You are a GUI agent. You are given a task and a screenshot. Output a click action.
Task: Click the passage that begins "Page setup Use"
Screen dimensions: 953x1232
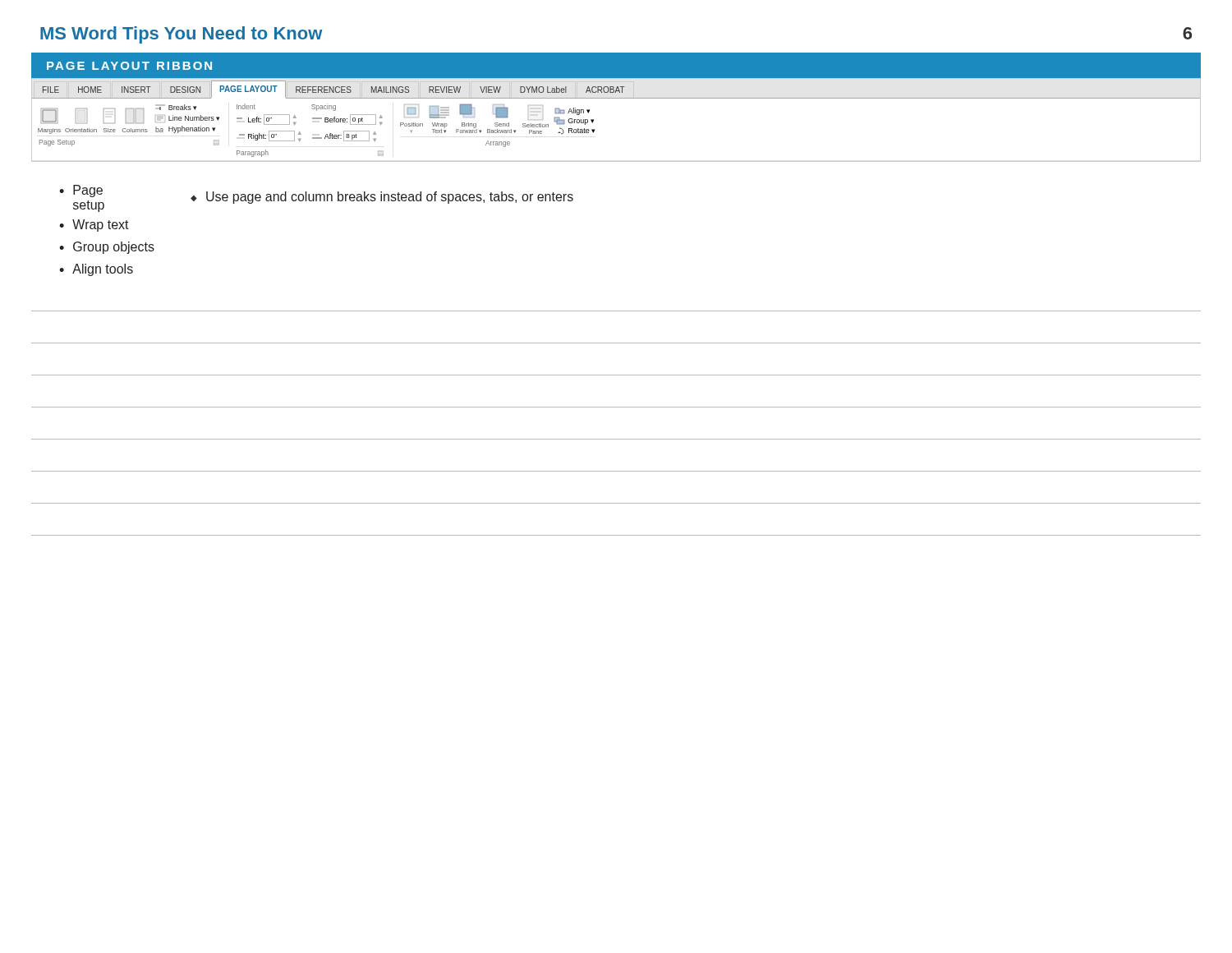[323, 198]
